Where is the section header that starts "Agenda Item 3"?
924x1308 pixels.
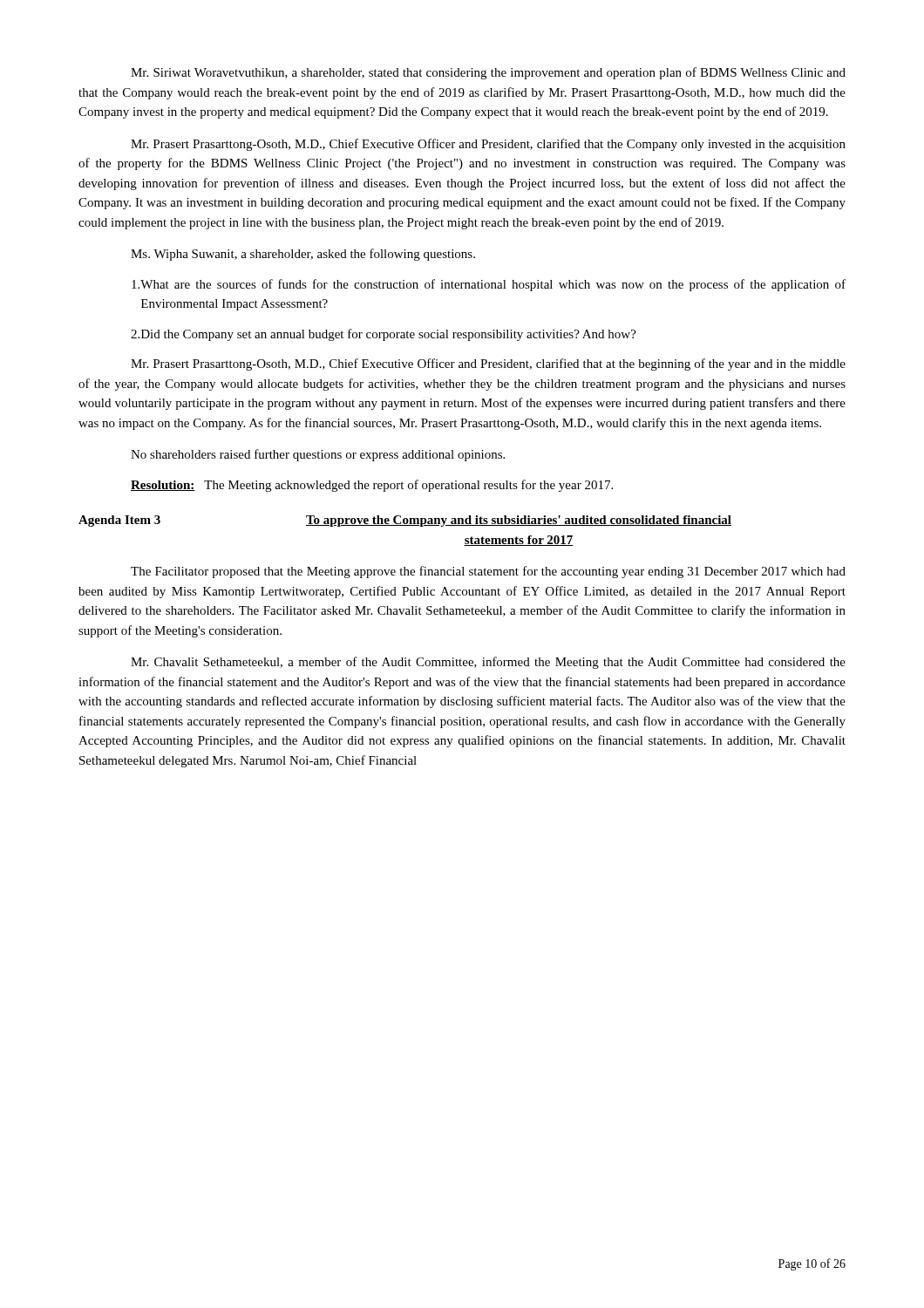click(462, 530)
